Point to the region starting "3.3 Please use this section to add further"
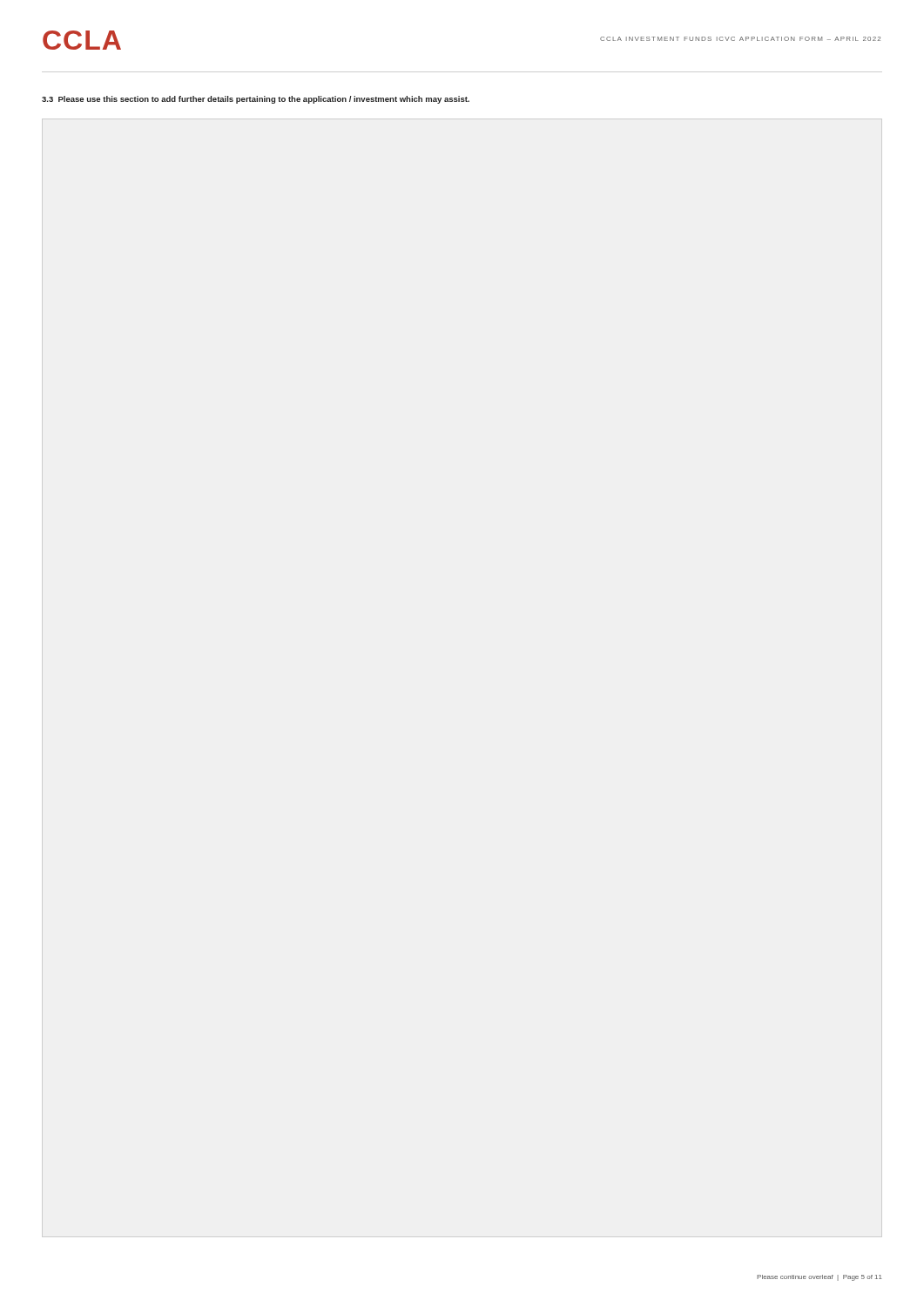924x1307 pixels. [256, 99]
